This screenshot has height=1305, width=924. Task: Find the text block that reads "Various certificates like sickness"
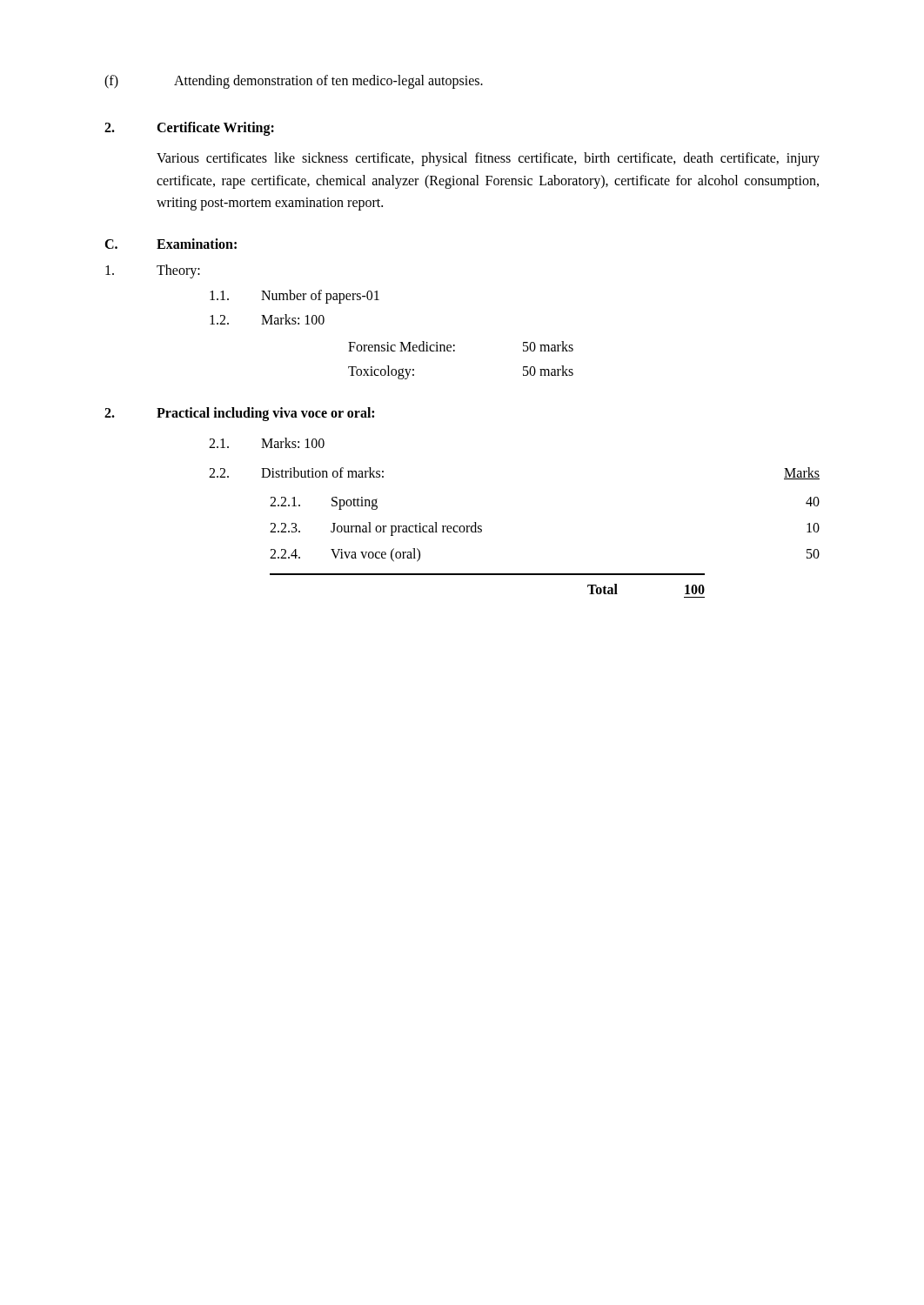488,180
